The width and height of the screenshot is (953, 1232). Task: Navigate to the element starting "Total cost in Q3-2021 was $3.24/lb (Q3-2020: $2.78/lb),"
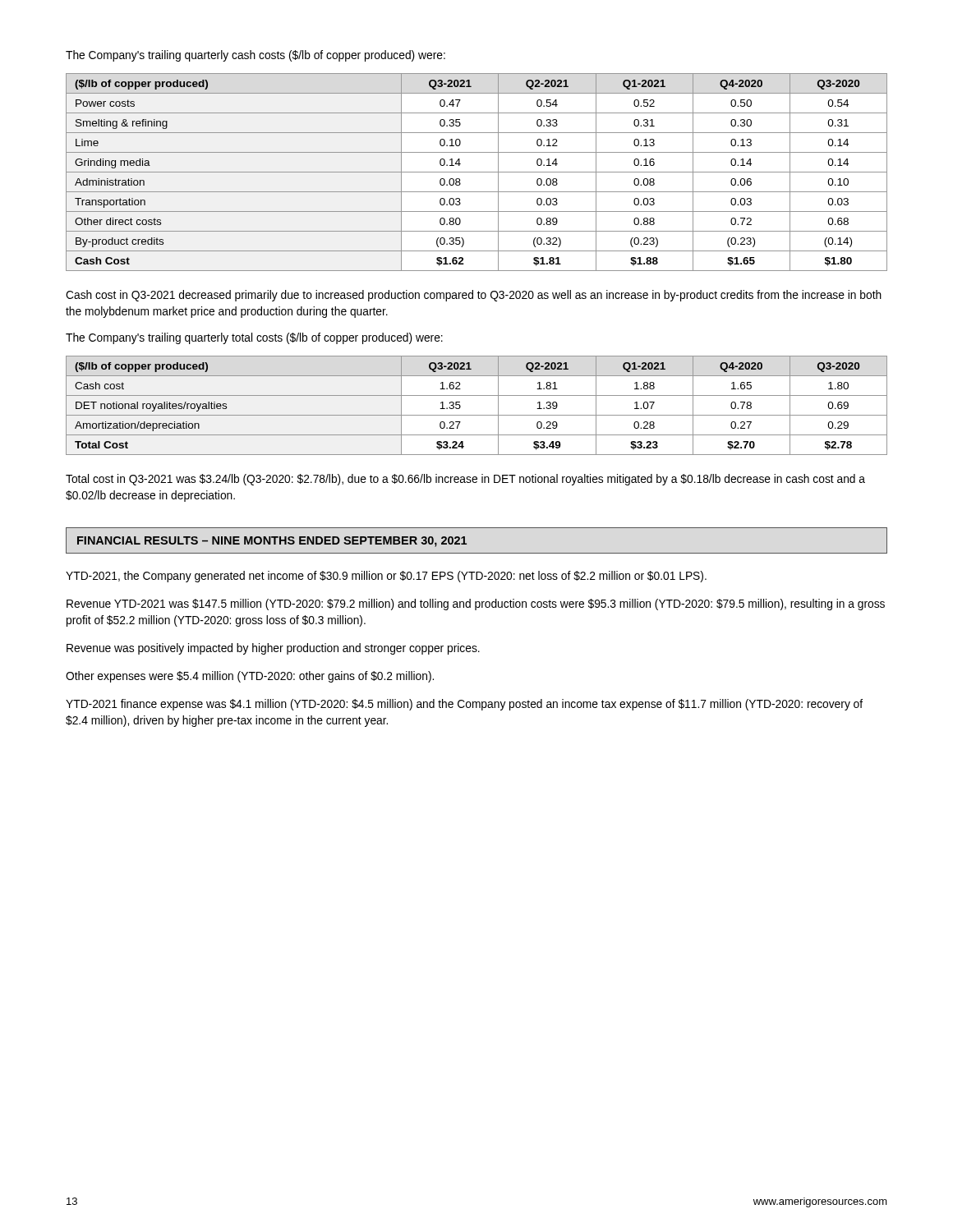[x=465, y=487]
